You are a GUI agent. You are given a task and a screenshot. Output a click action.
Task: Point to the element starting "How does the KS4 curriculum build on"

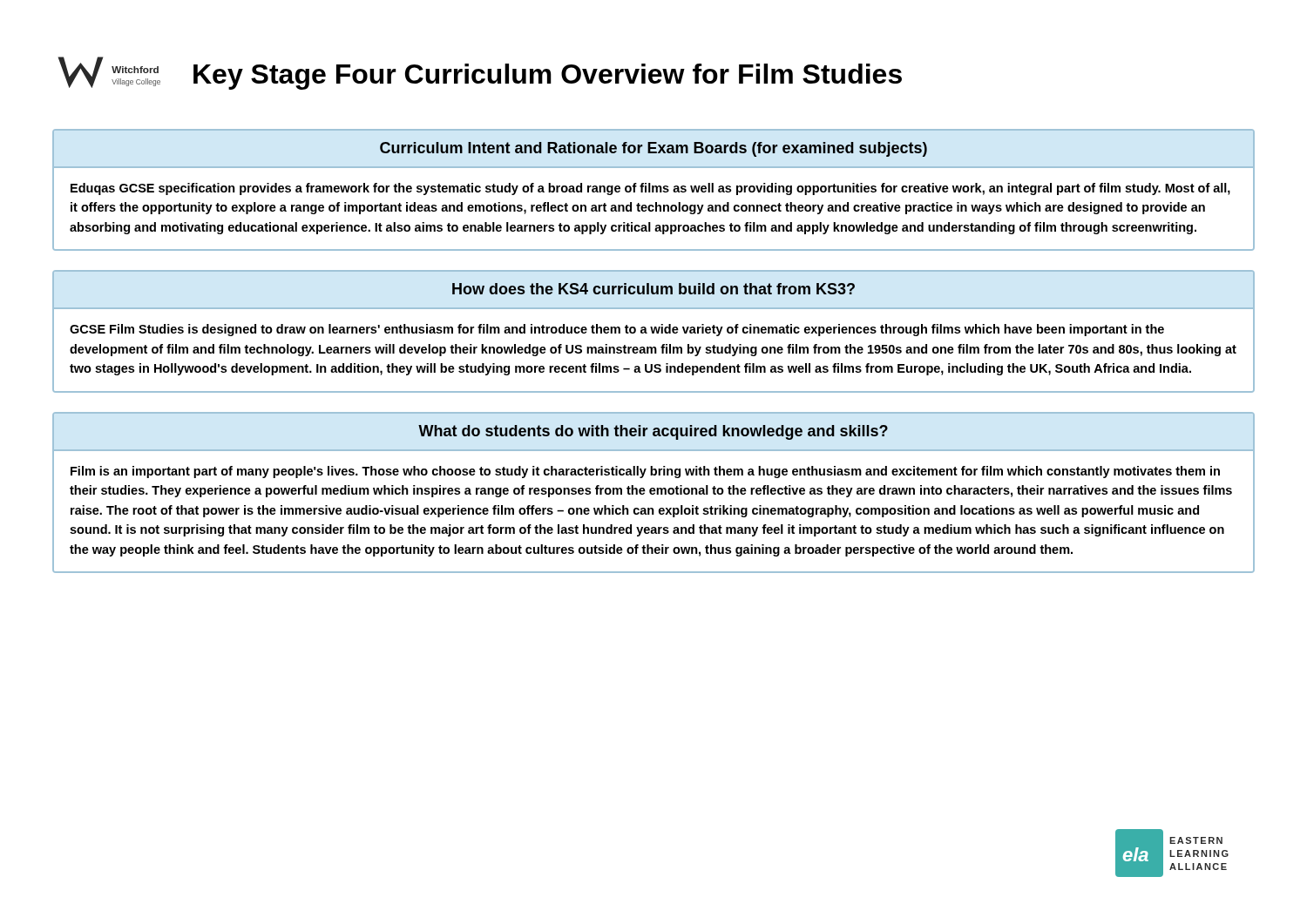click(x=654, y=289)
